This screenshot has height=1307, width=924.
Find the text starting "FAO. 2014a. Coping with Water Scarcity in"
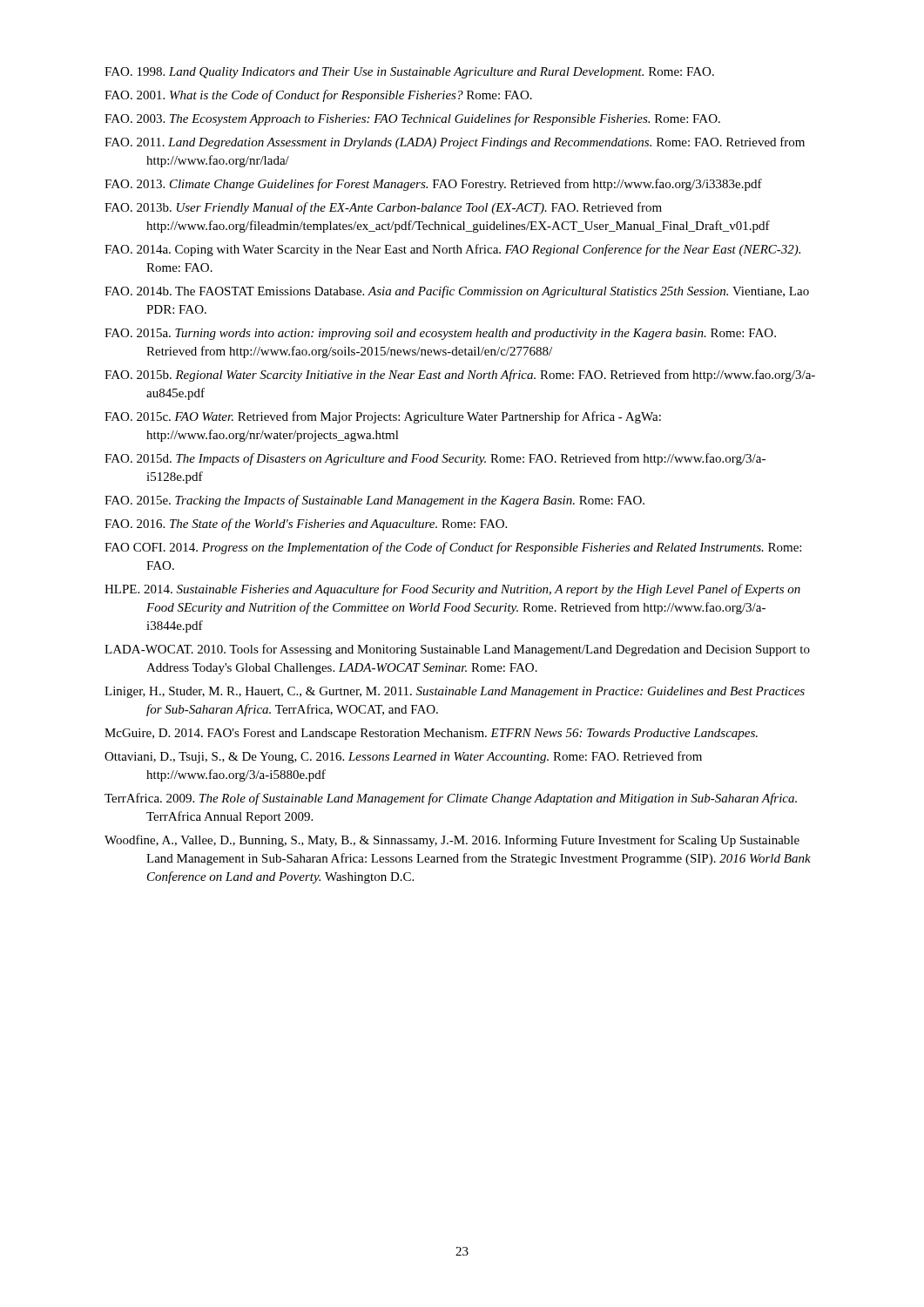453,258
